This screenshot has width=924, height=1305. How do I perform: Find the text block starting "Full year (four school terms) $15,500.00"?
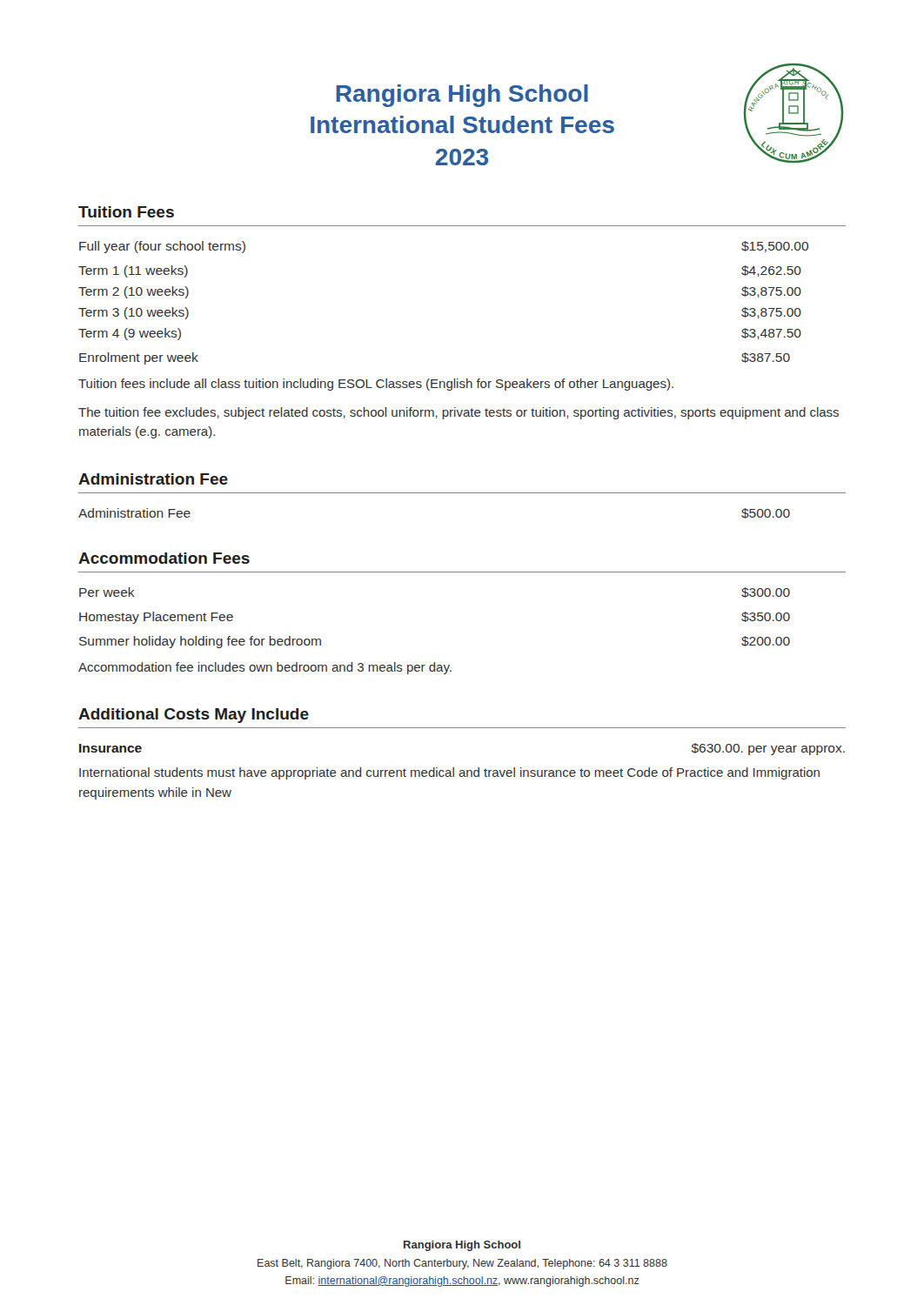pyautogui.click(x=159, y=247)
